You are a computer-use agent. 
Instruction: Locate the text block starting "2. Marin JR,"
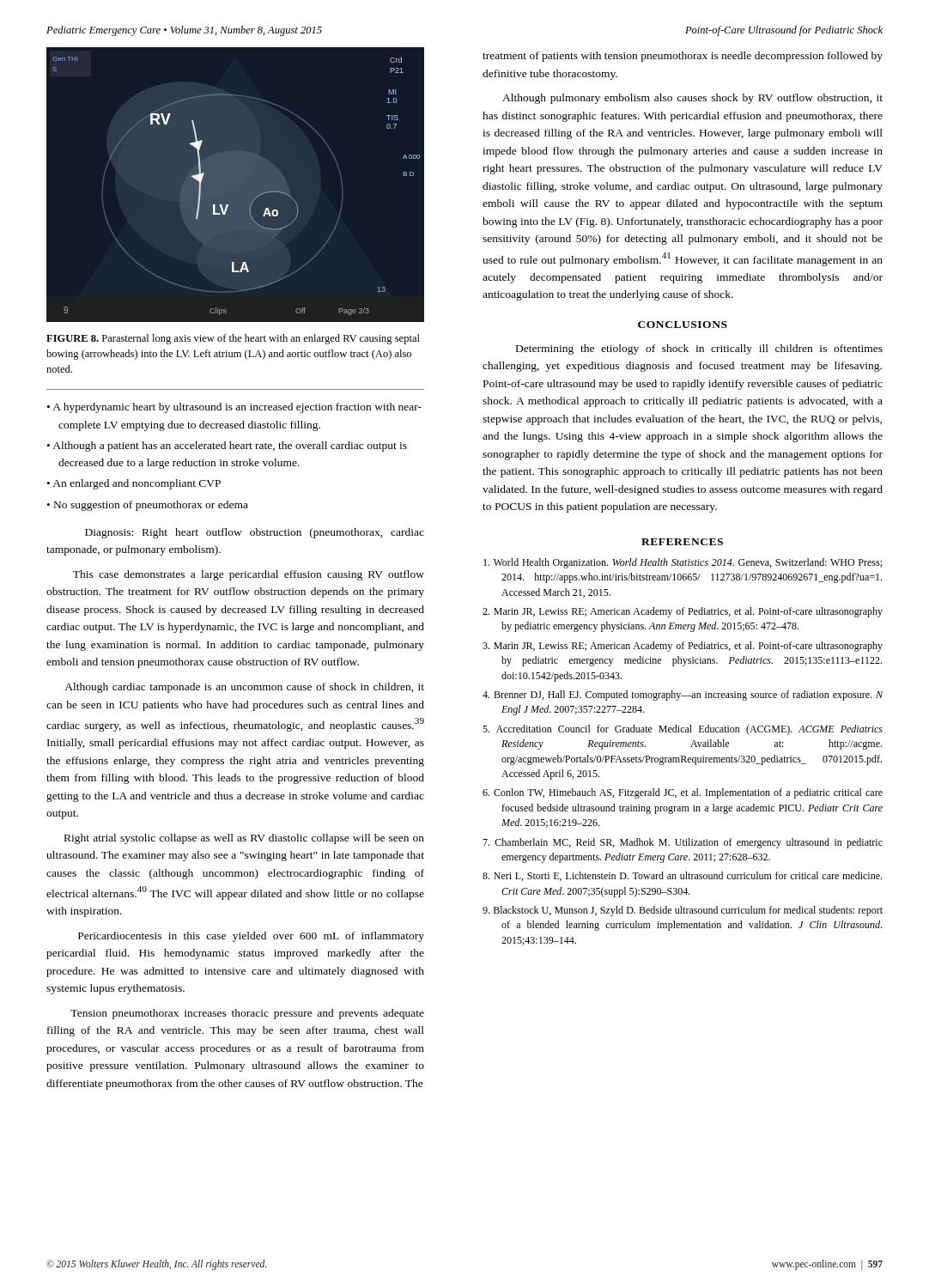coord(683,619)
